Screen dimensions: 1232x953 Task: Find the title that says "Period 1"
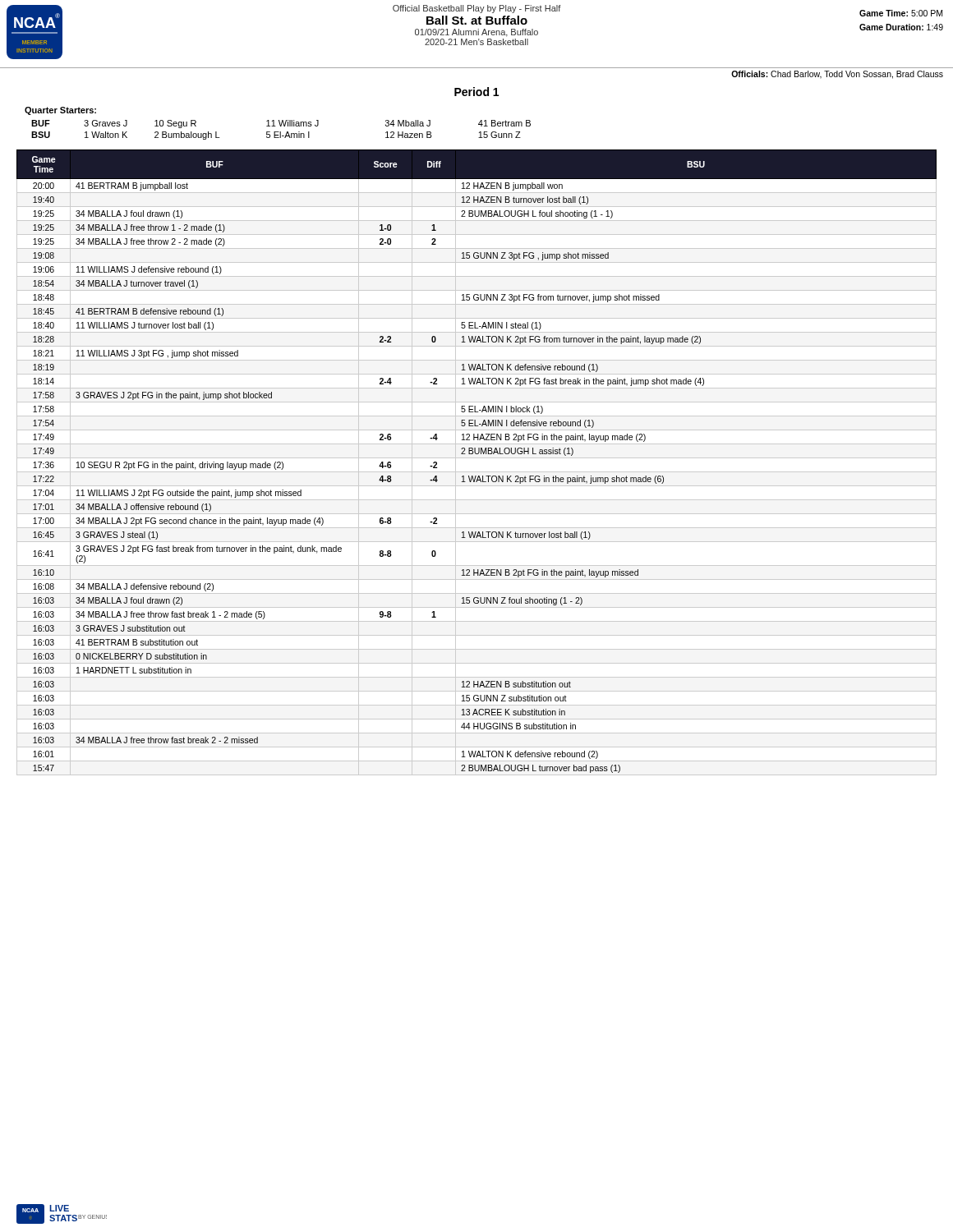[476, 92]
